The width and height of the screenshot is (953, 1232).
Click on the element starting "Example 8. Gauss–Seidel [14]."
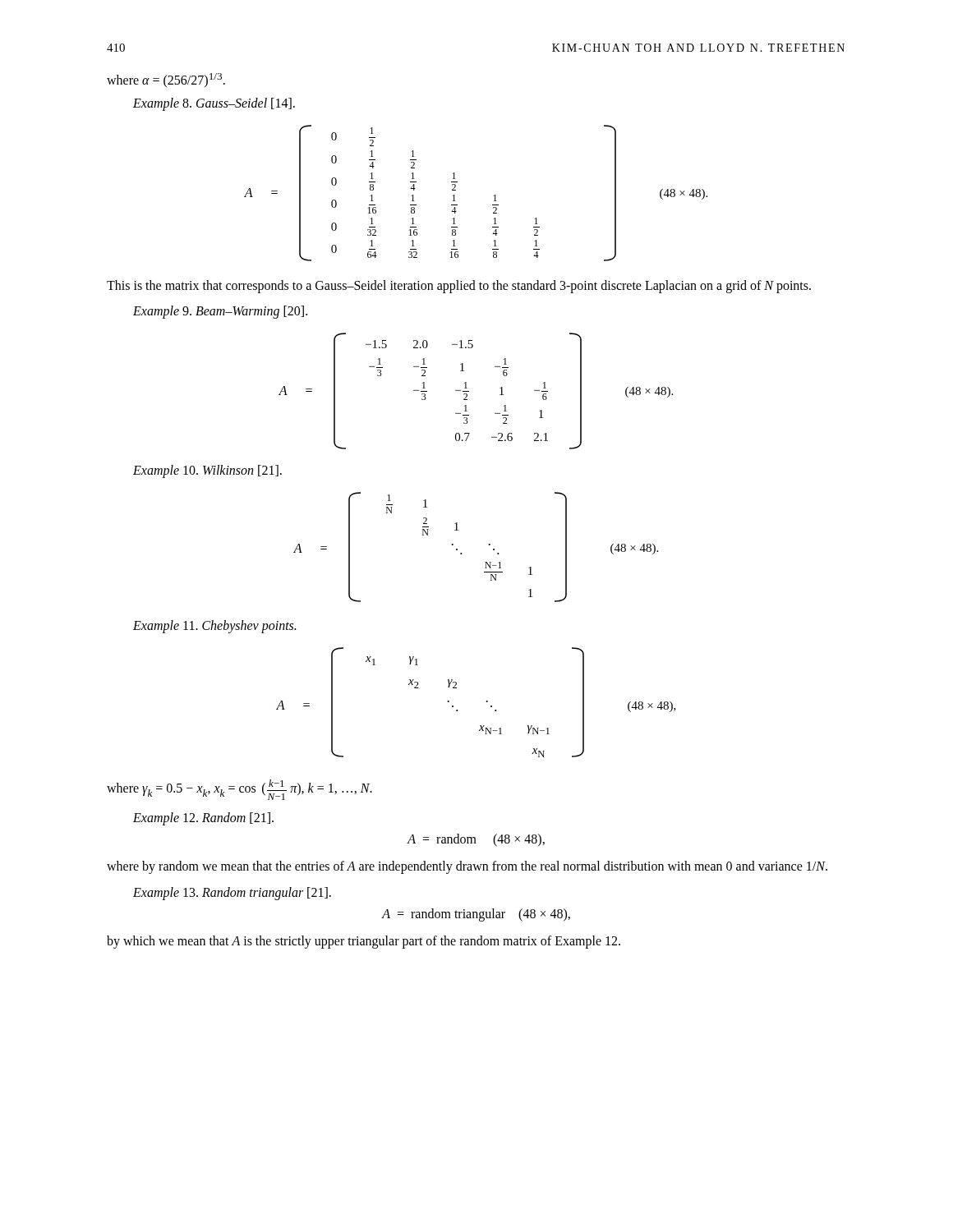coord(214,103)
